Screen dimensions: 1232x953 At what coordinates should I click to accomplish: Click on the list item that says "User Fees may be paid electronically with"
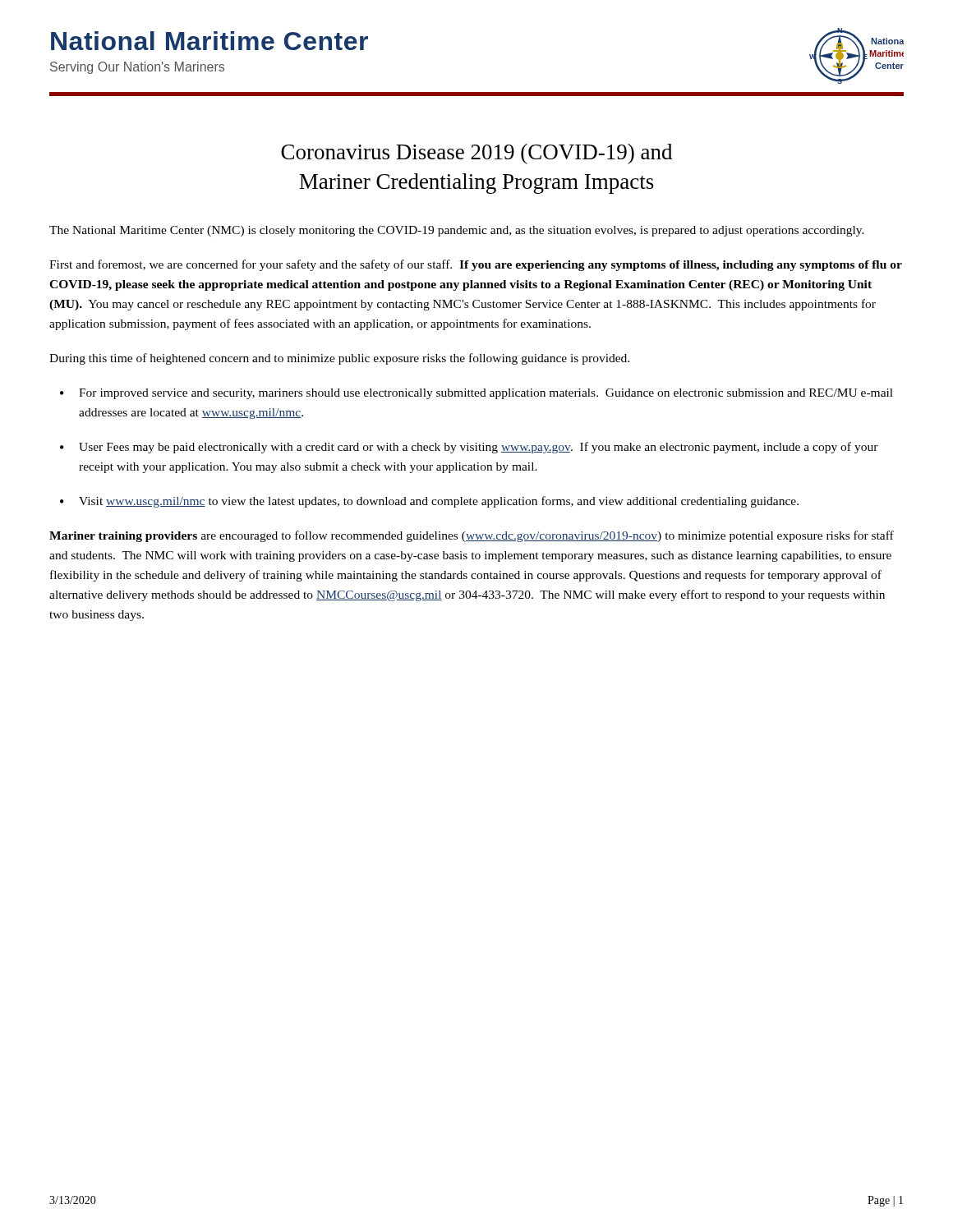pos(476,457)
